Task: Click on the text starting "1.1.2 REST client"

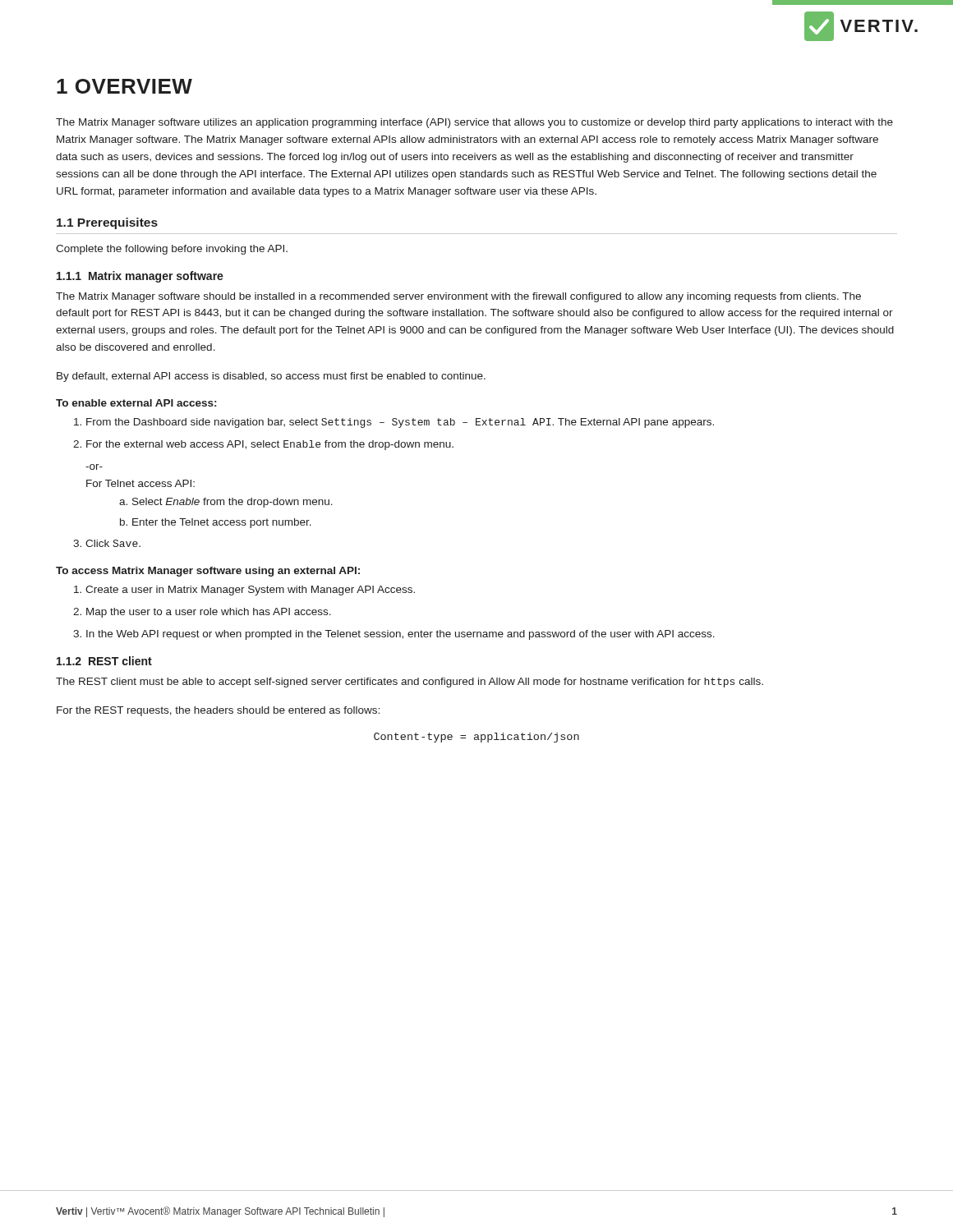Action: [104, 661]
